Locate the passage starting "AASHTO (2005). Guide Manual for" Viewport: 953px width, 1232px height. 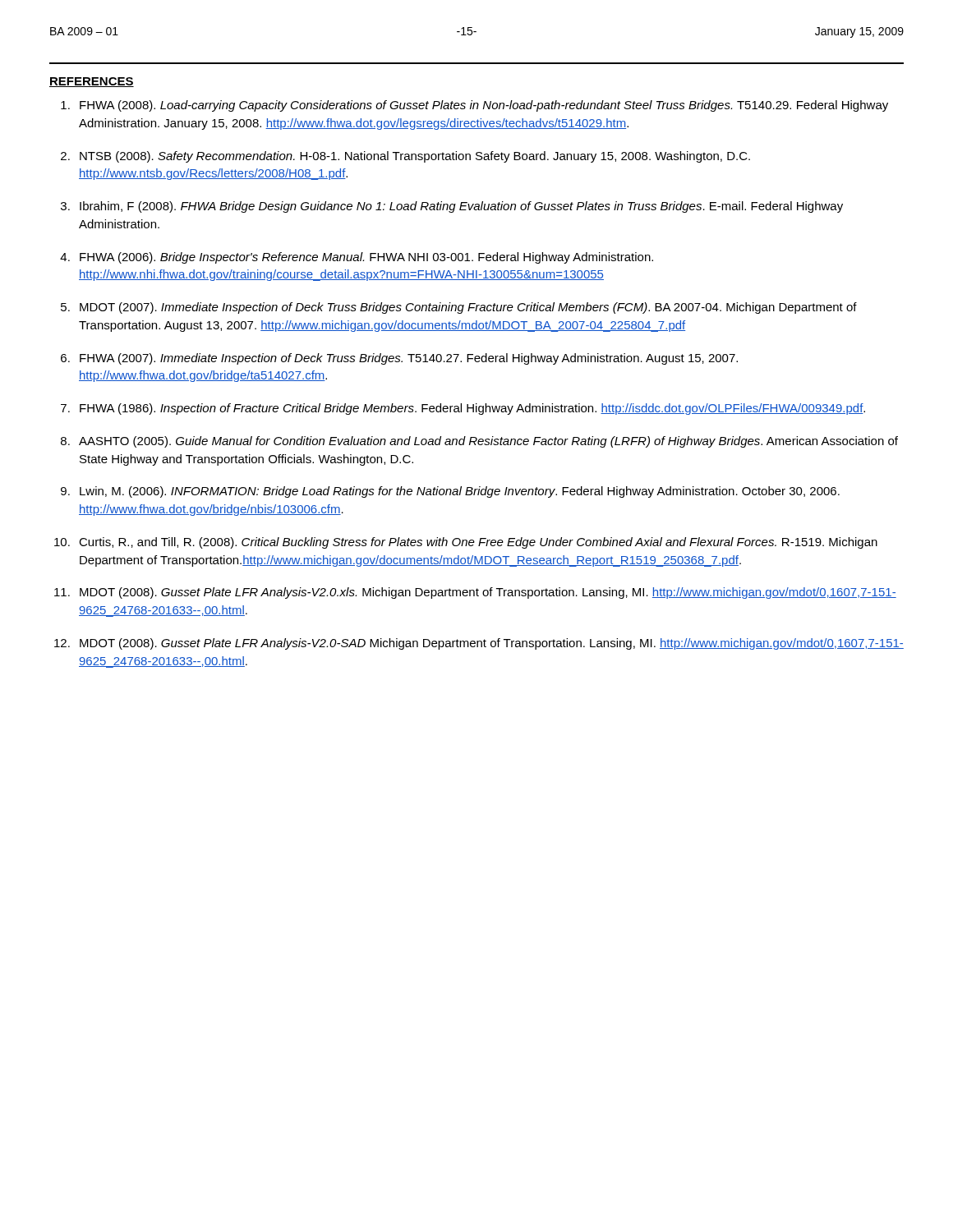(x=488, y=449)
